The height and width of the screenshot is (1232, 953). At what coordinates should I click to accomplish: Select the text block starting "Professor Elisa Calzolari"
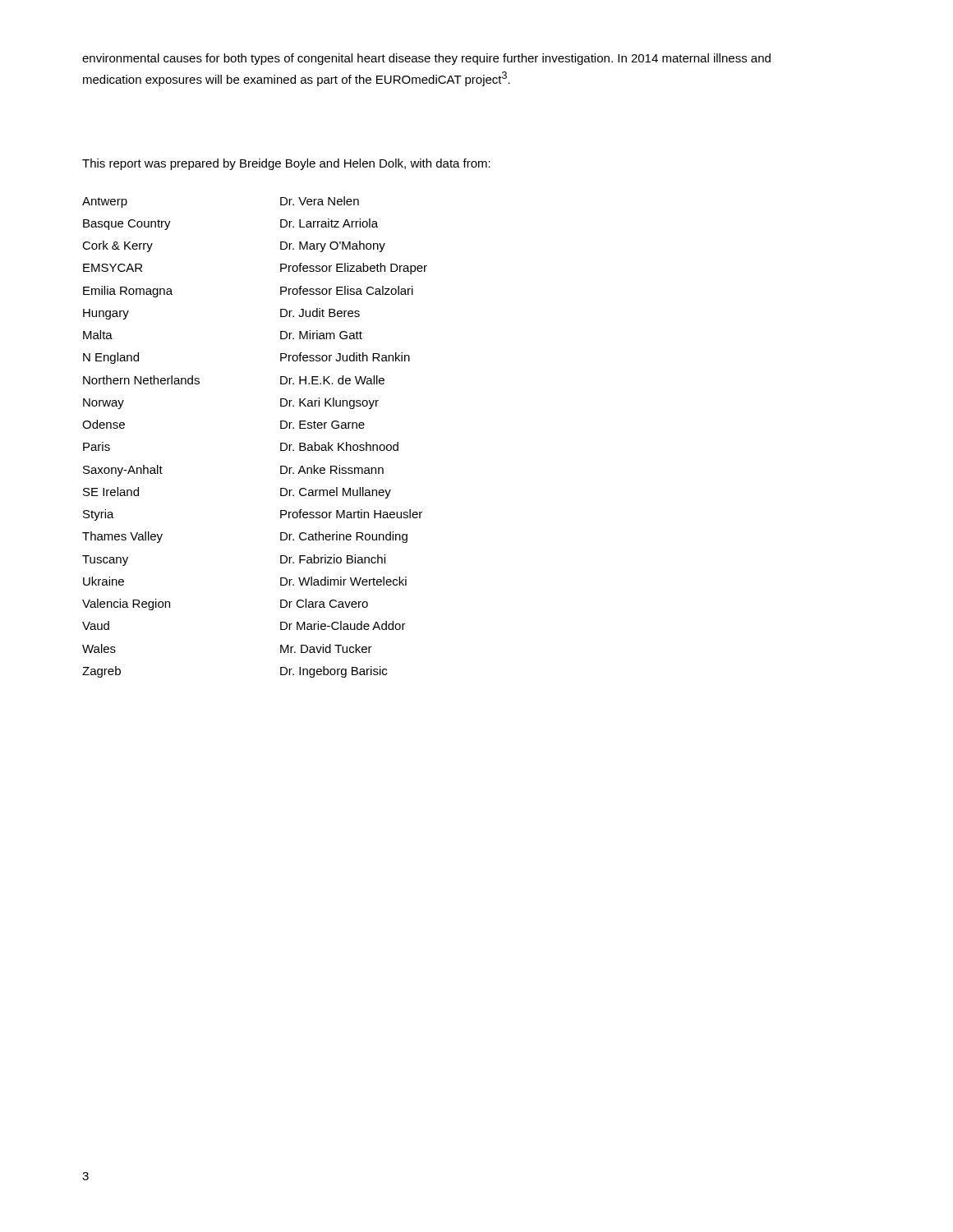346,290
